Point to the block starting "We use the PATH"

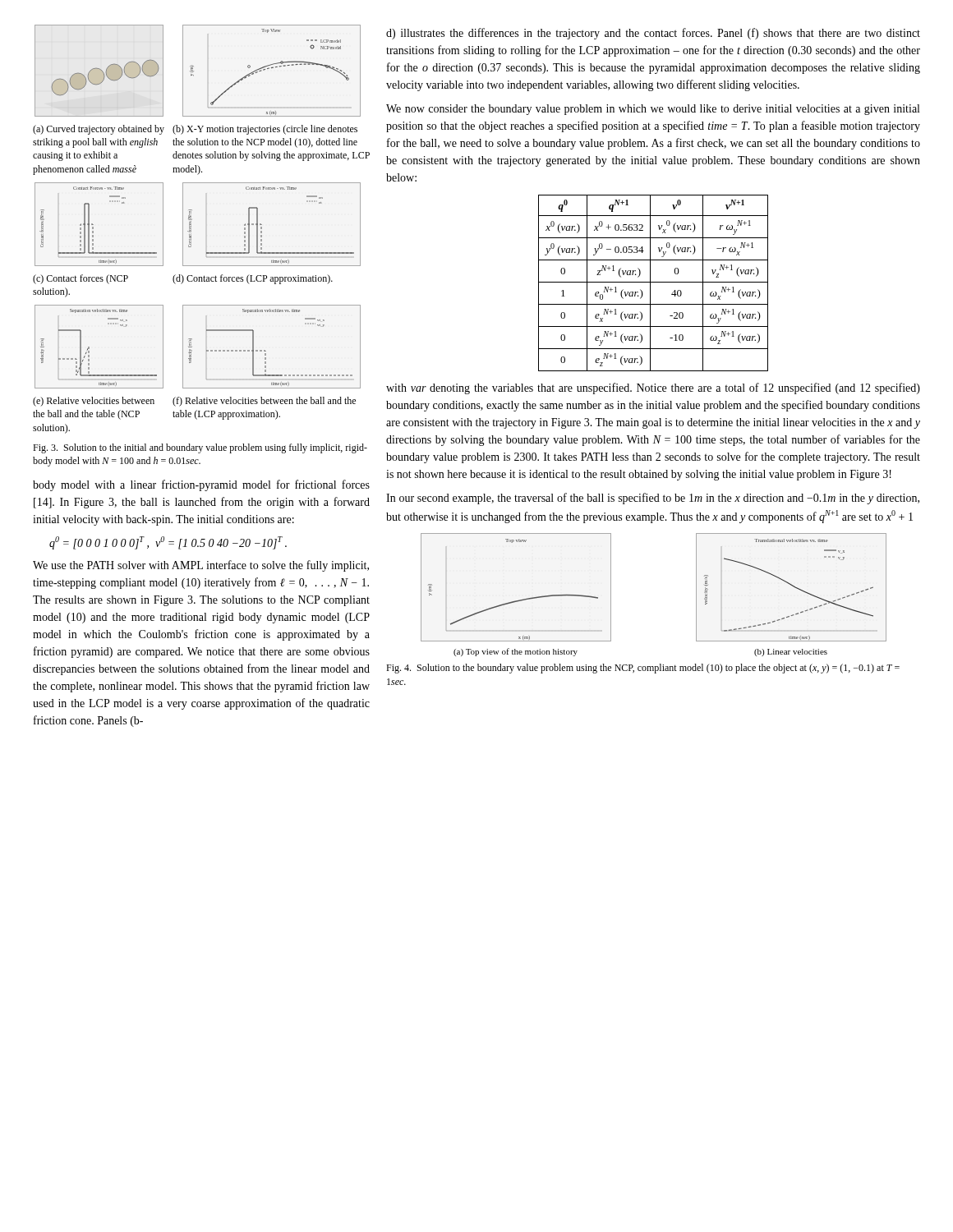tap(201, 643)
